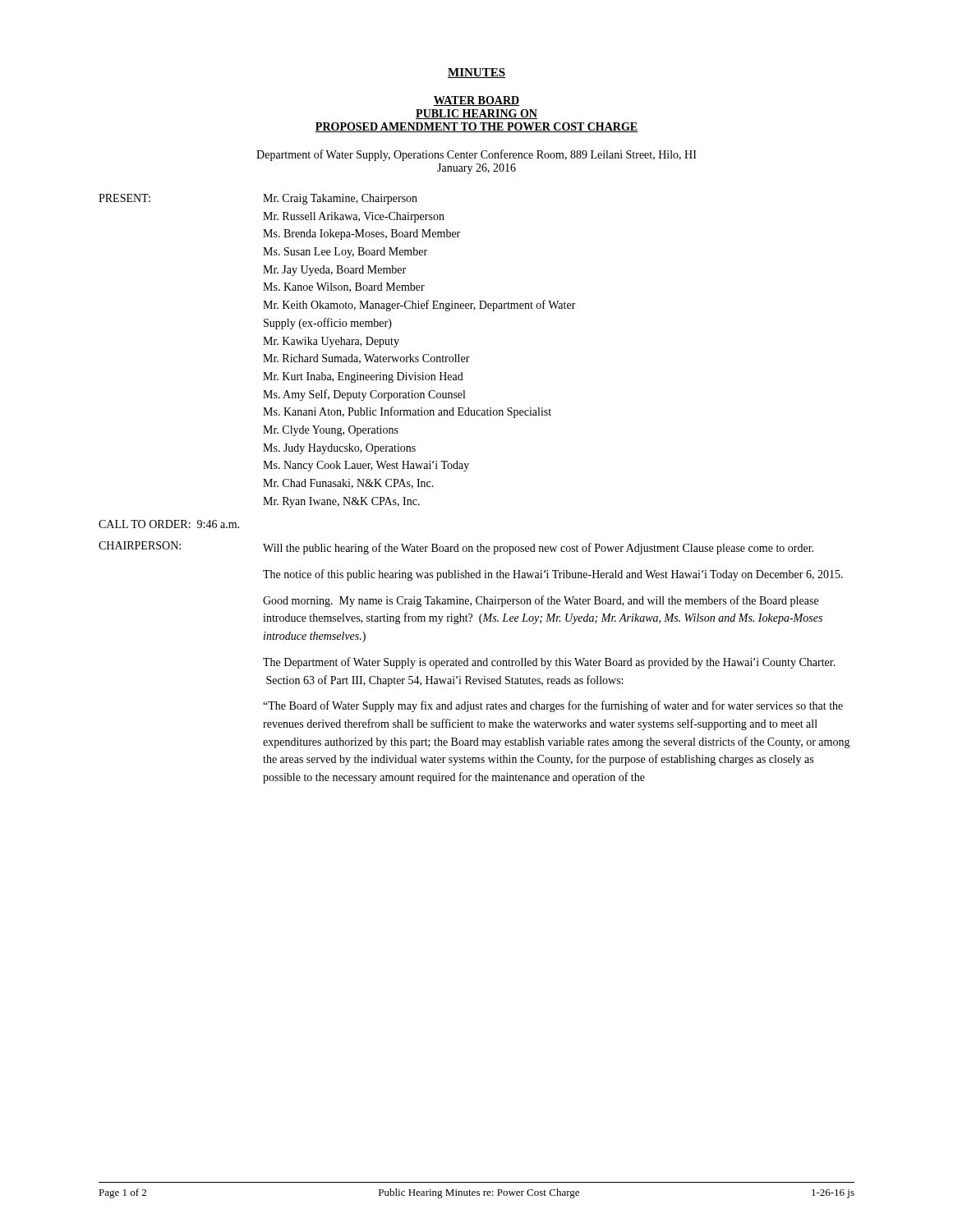Viewport: 953px width, 1232px height.
Task: Find the block on this page that starts "CALL TO ORDER: 9:46"
Action: coord(169,525)
